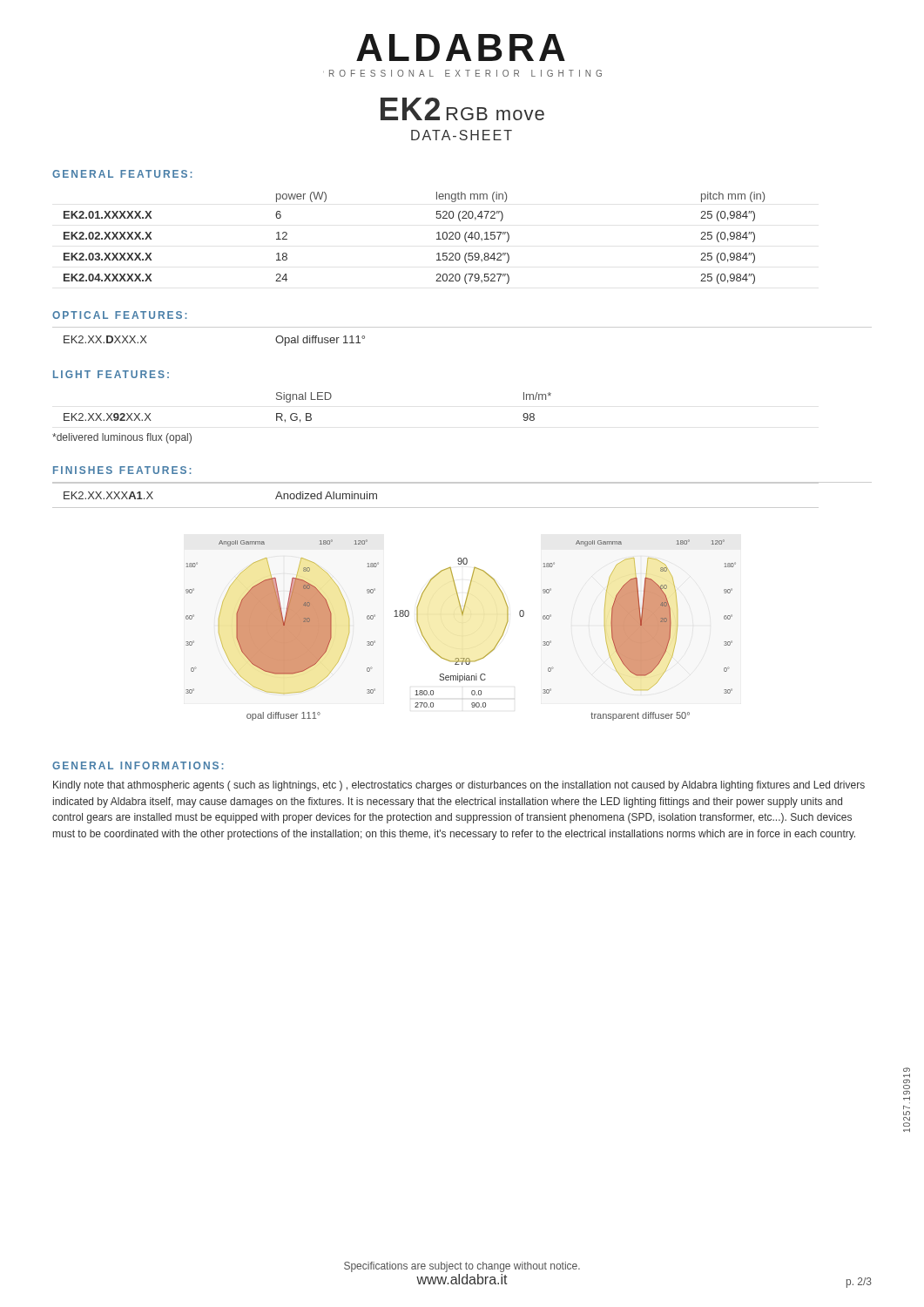The height and width of the screenshot is (1307, 924).
Task: Click on the table containing "EK2.XX. D XXX.X"
Action: click(462, 339)
